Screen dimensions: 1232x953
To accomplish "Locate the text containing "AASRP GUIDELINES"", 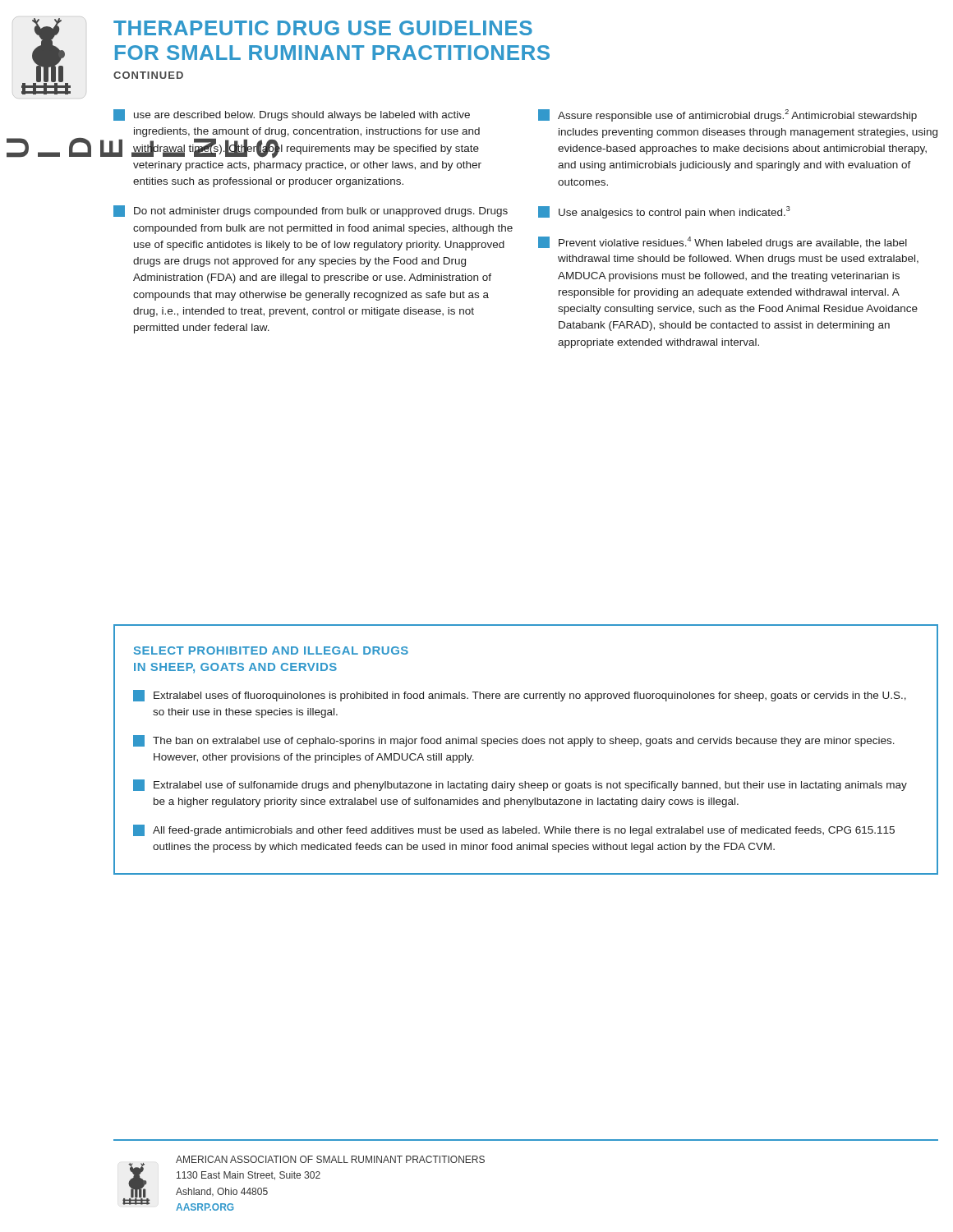I will [142, 145].
